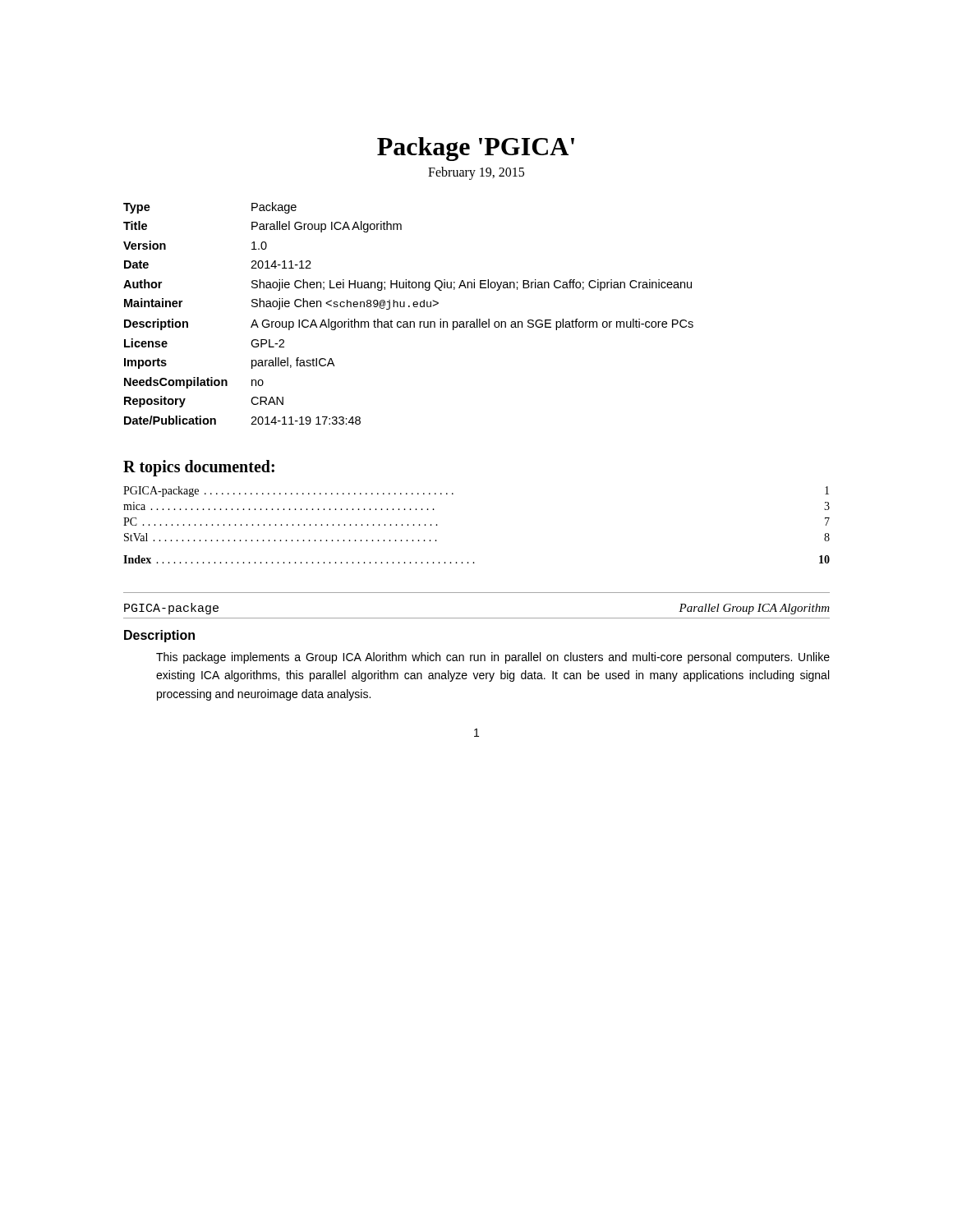Find the text block that reads "This package implements a Group ICA"
Viewport: 953px width, 1232px height.
pos(493,676)
